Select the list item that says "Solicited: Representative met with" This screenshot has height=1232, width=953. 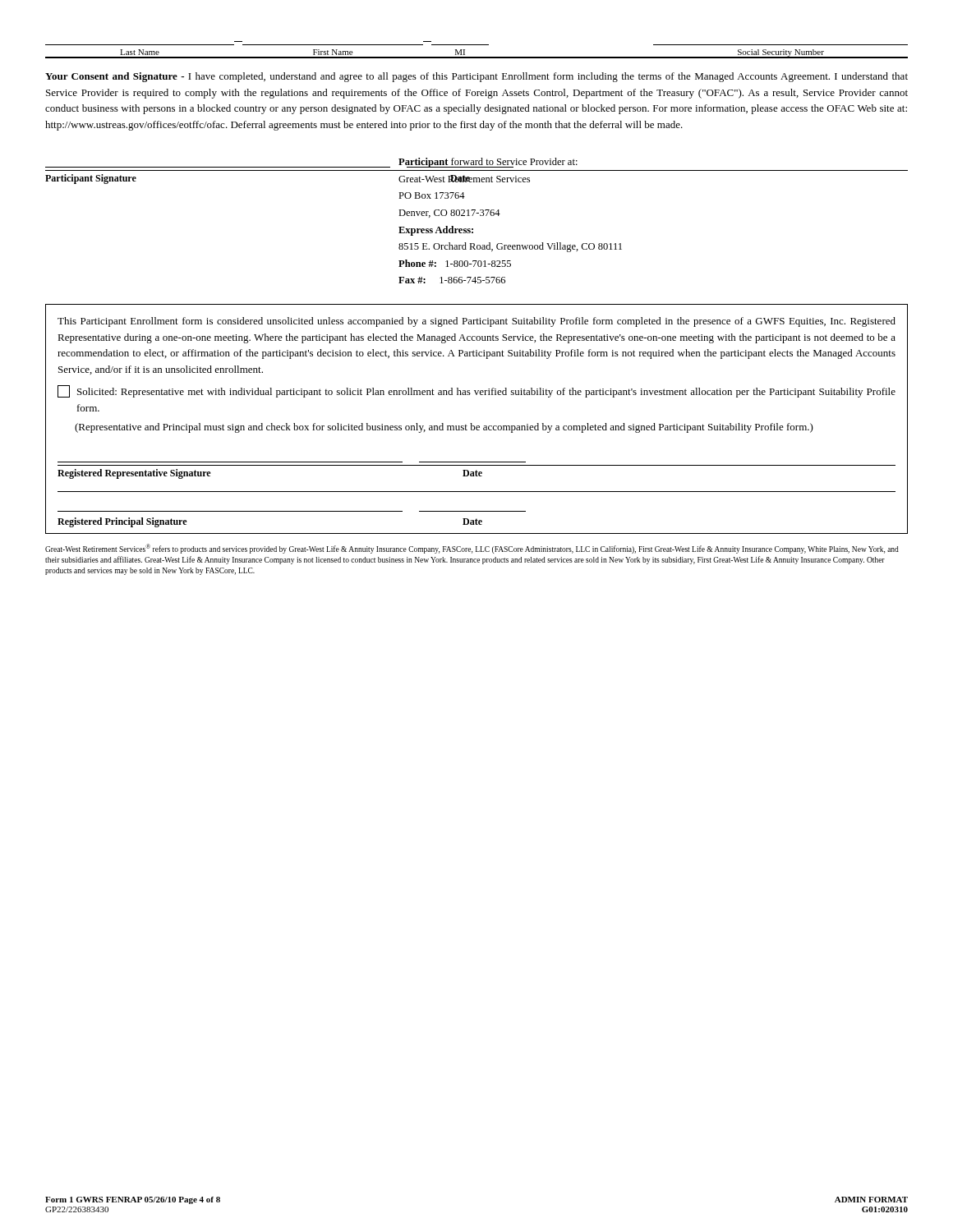coord(476,400)
